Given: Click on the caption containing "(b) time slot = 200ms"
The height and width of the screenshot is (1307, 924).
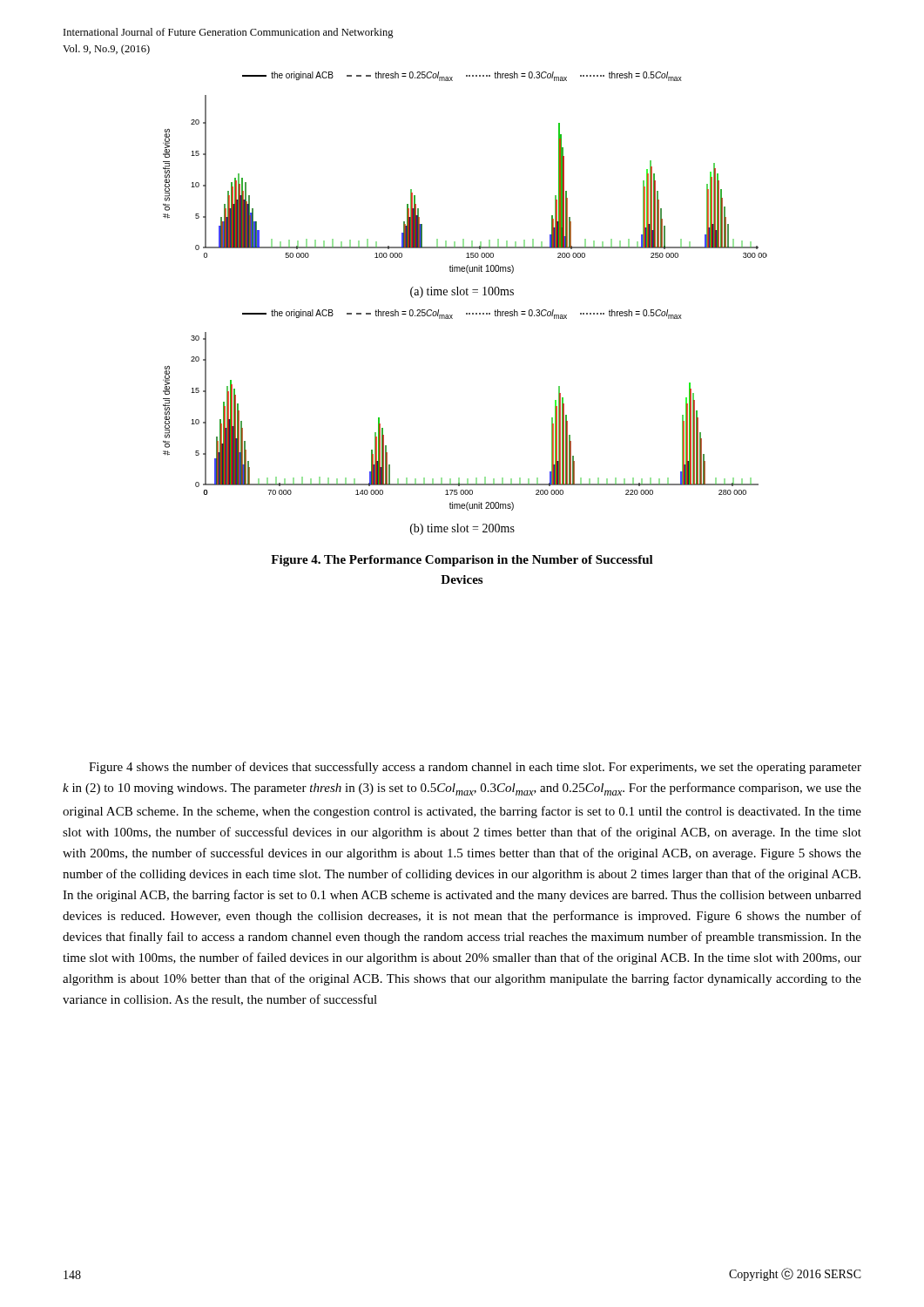Looking at the screenshot, I should coord(462,529).
